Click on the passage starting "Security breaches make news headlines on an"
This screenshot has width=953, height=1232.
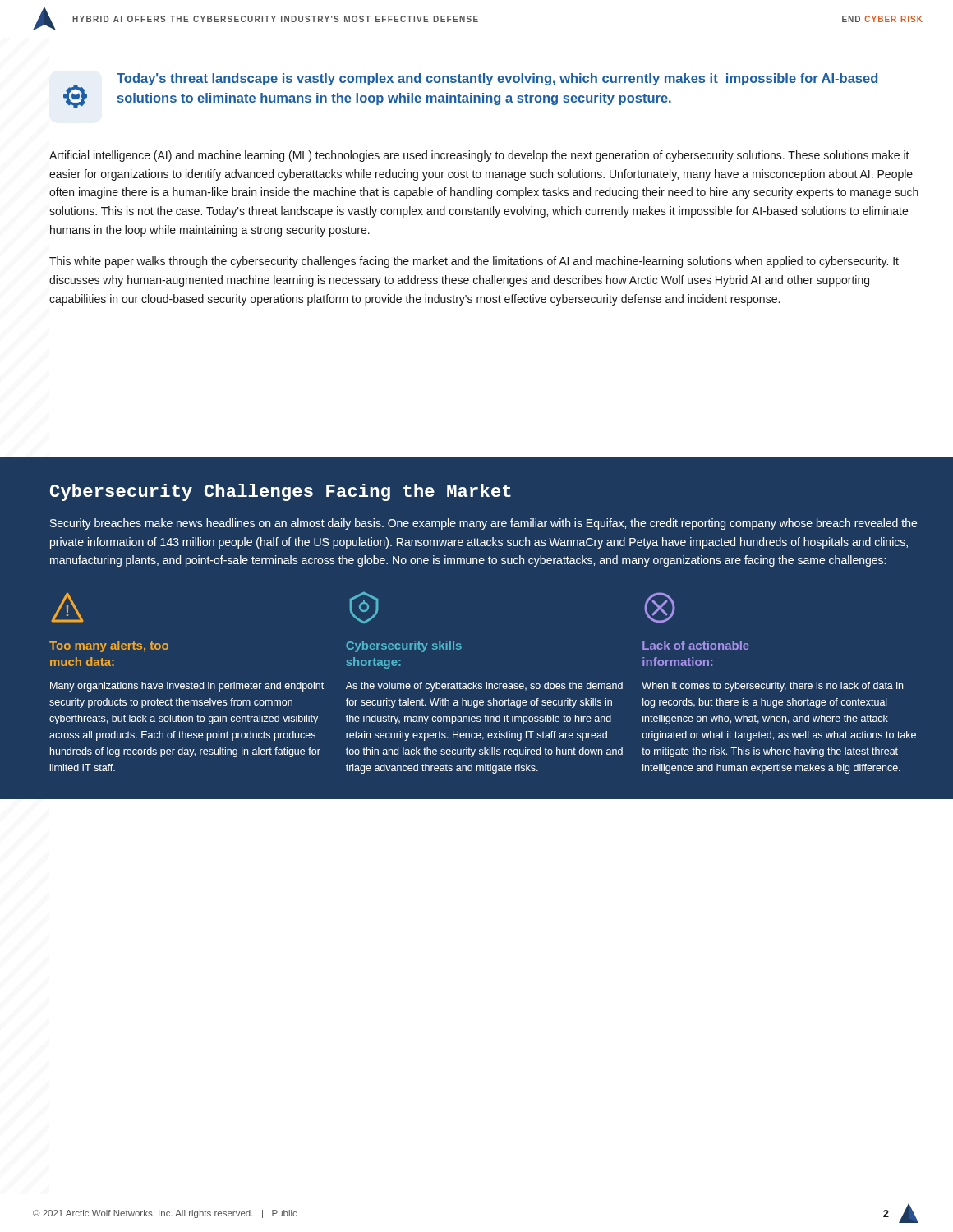[x=483, y=542]
